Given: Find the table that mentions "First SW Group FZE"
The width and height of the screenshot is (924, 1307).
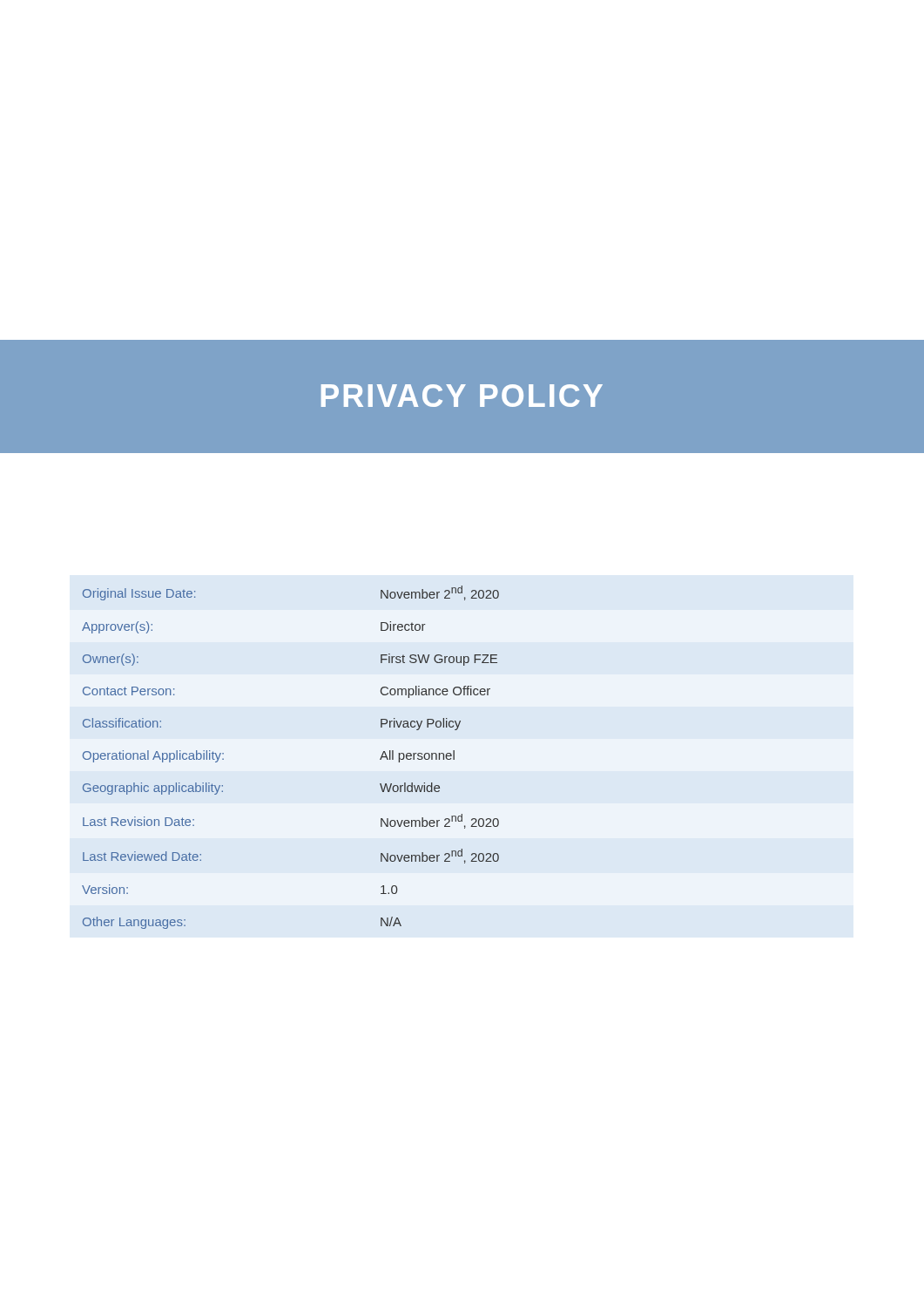Looking at the screenshot, I should click(x=462, y=756).
